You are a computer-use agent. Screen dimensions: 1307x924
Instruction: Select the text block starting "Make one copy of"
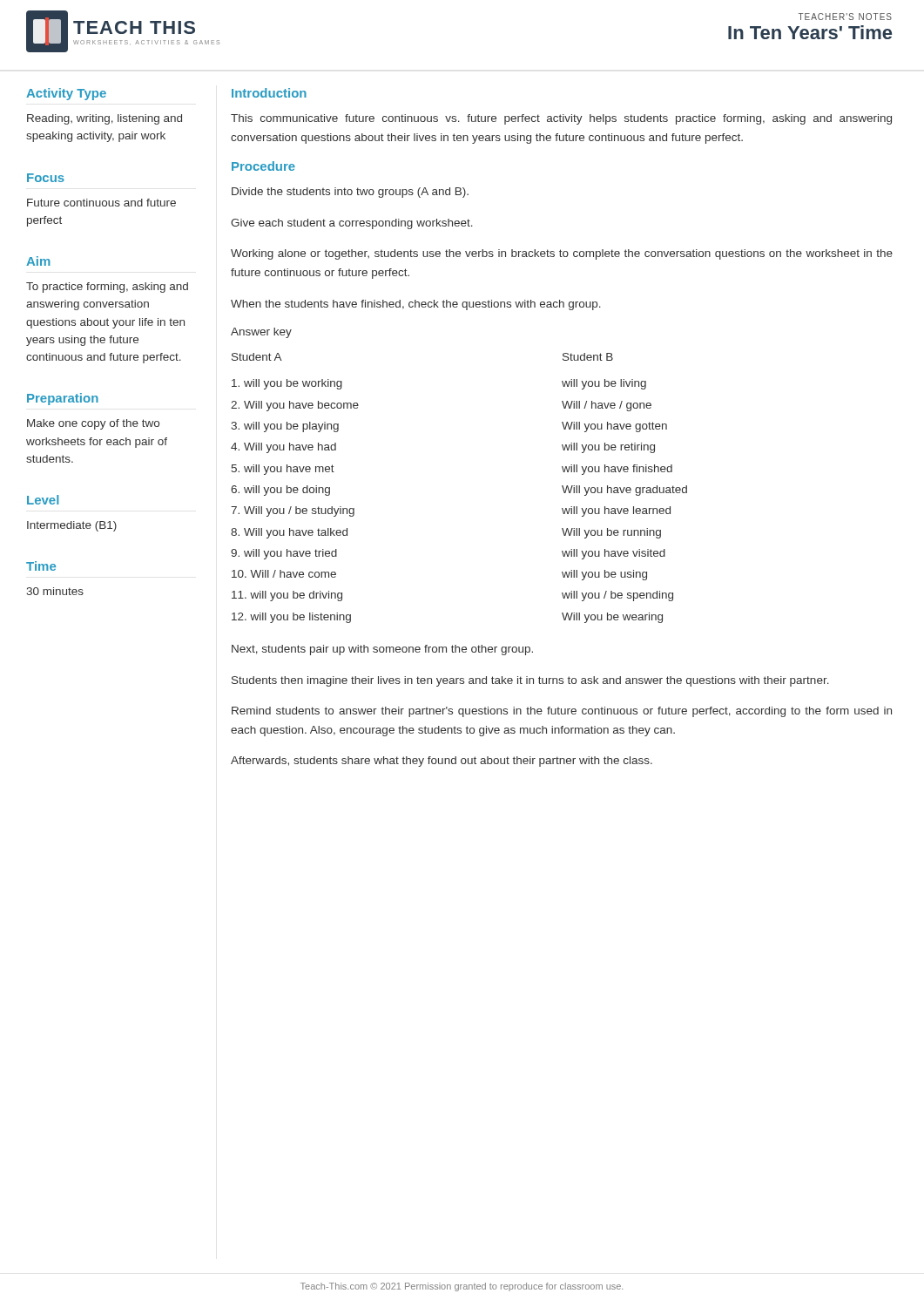tap(97, 441)
